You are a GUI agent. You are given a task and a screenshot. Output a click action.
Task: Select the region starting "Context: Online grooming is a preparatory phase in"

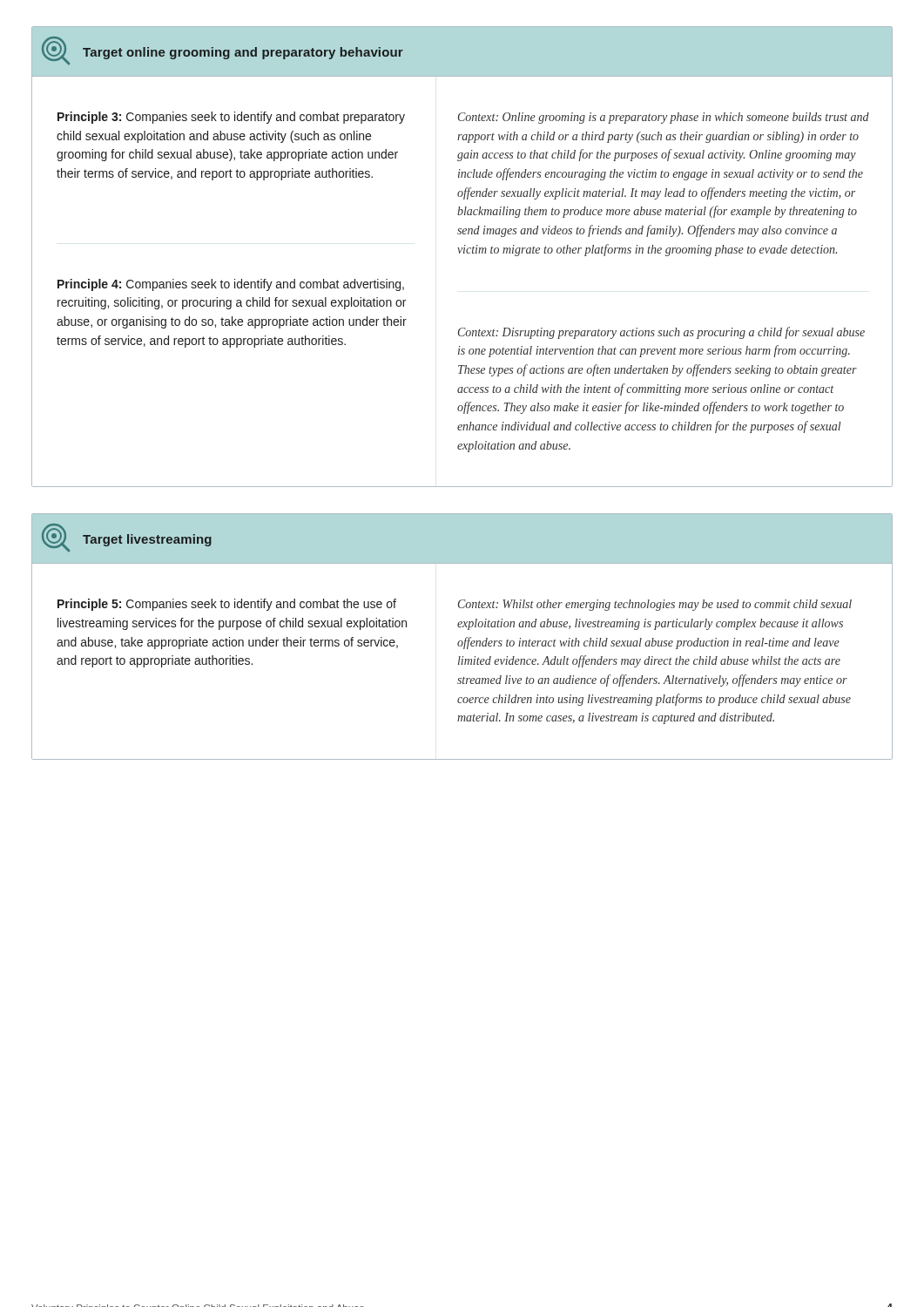coord(663,184)
